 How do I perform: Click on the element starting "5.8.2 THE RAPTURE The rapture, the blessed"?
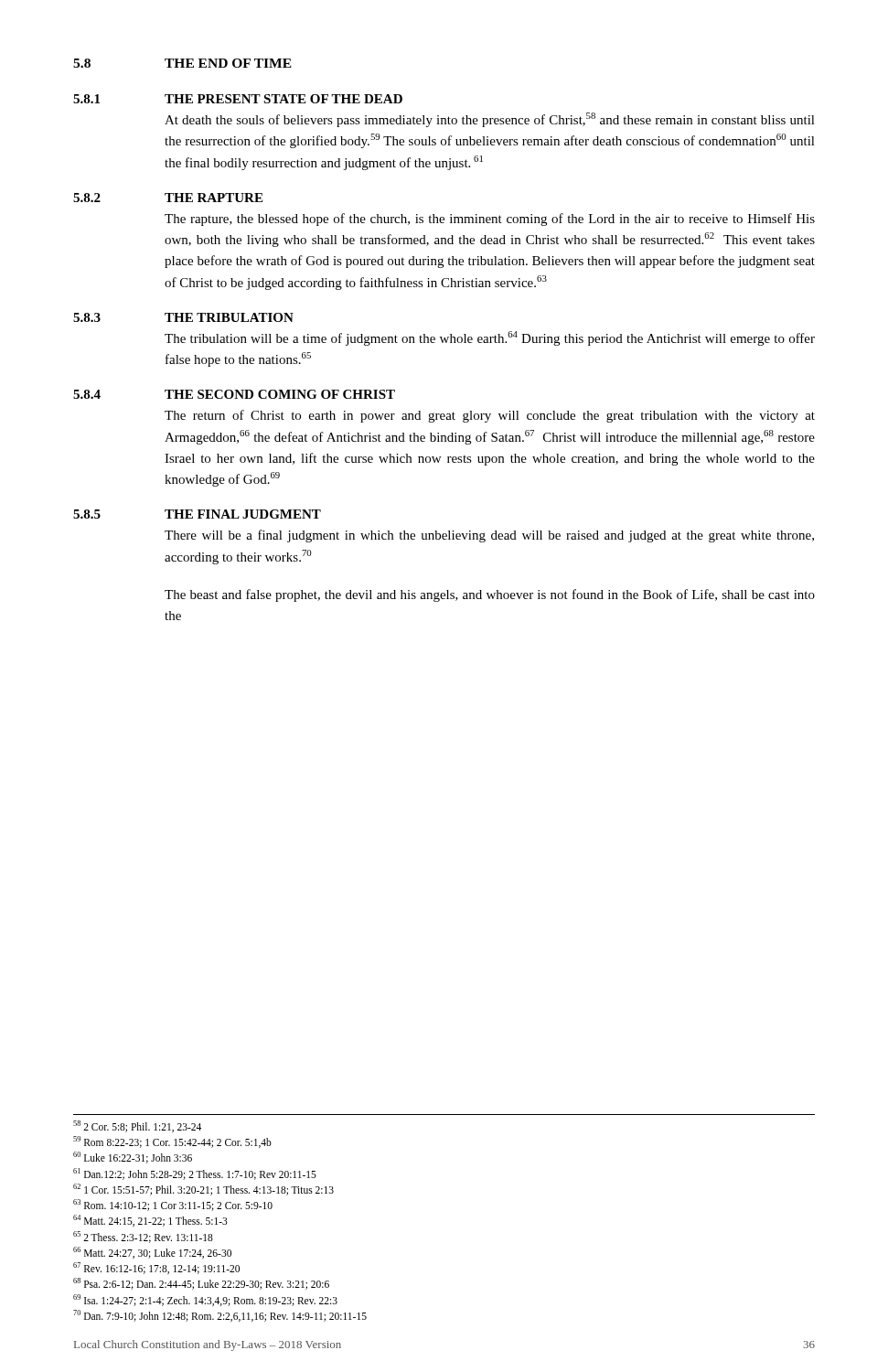[x=444, y=242]
